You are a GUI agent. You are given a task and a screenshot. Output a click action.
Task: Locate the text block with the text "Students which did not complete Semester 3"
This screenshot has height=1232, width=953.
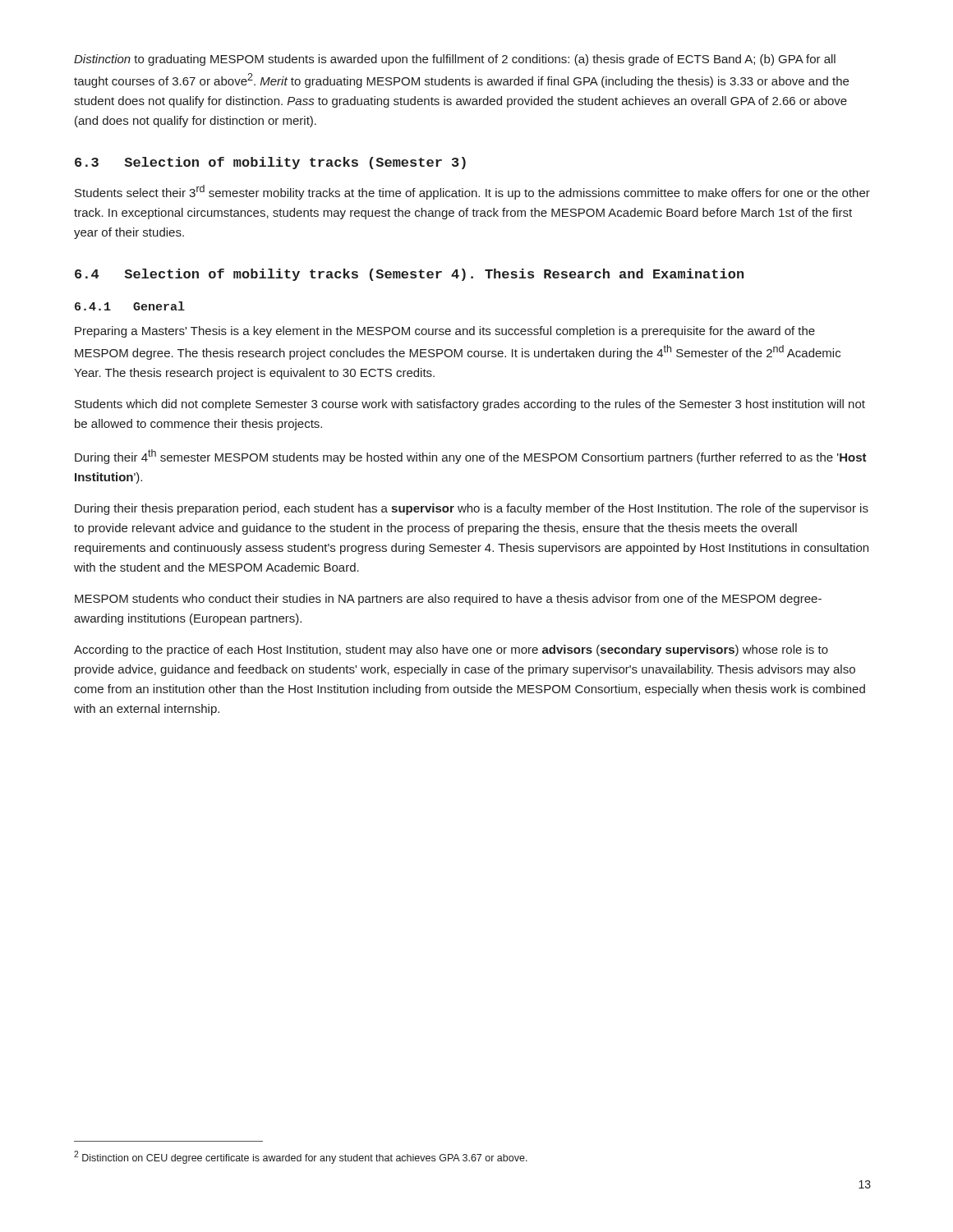pyautogui.click(x=472, y=414)
